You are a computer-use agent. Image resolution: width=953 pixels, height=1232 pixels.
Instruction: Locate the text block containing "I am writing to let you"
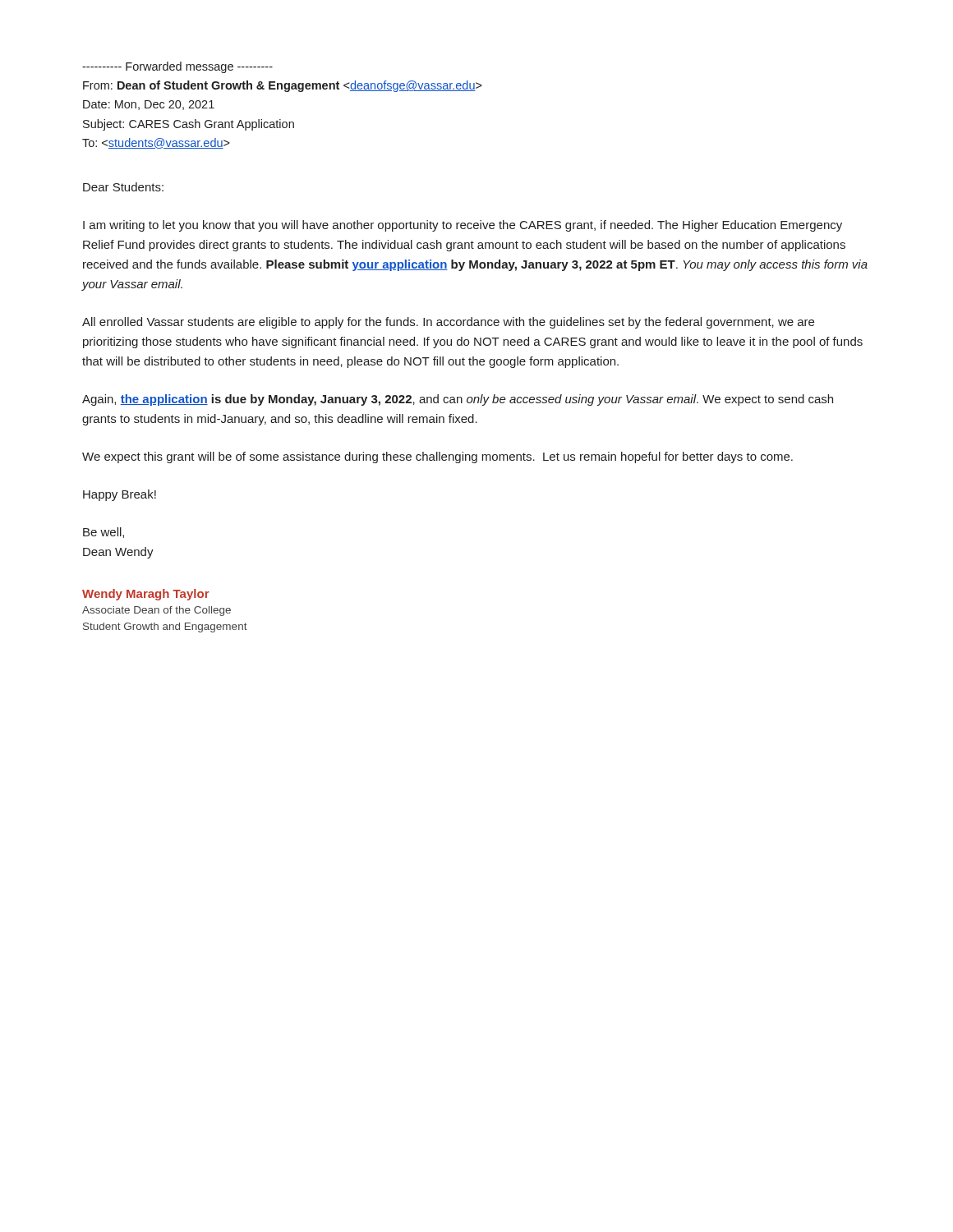475,254
